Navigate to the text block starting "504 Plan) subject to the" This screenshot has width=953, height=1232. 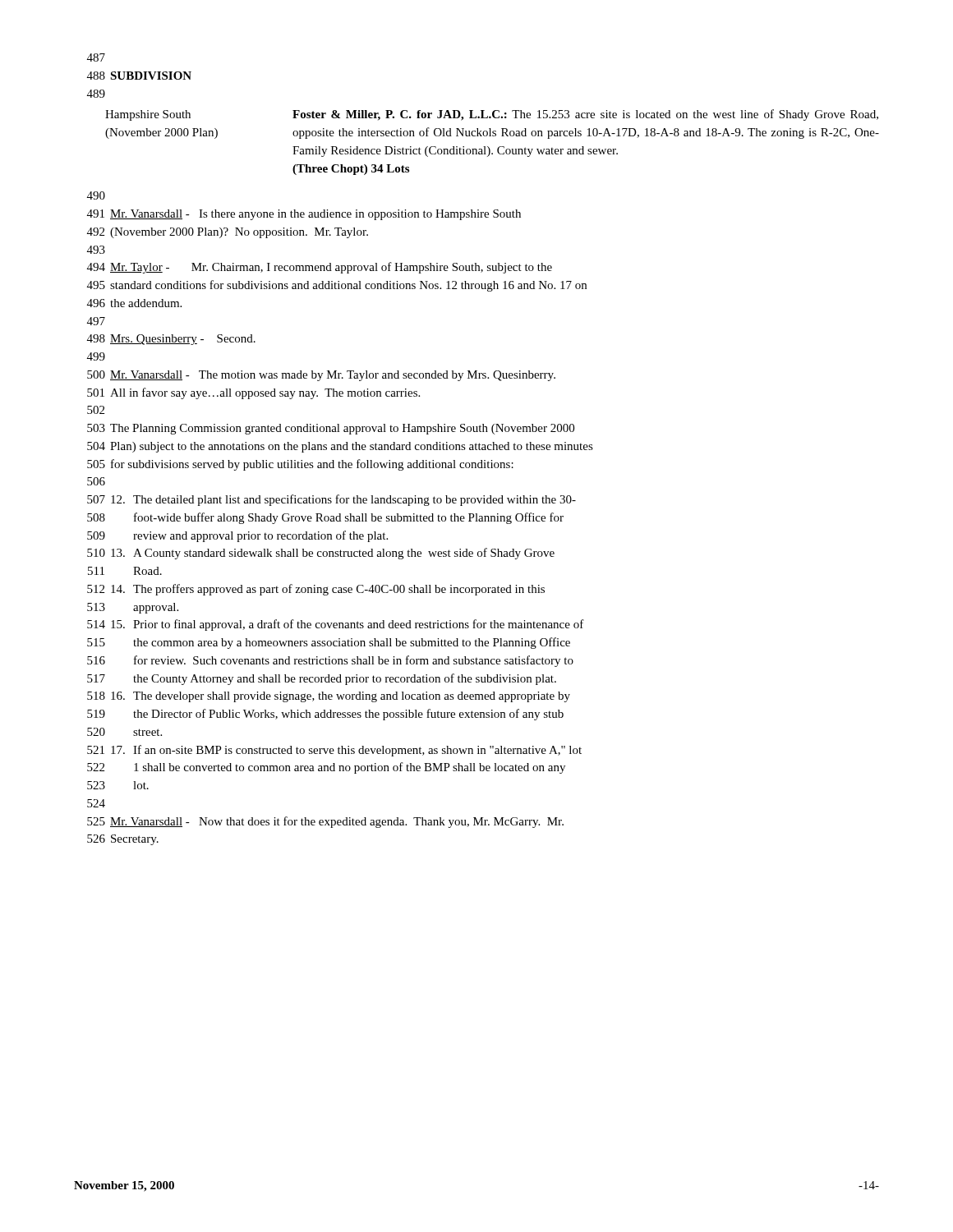pyautogui.click(x=476, y=447)
